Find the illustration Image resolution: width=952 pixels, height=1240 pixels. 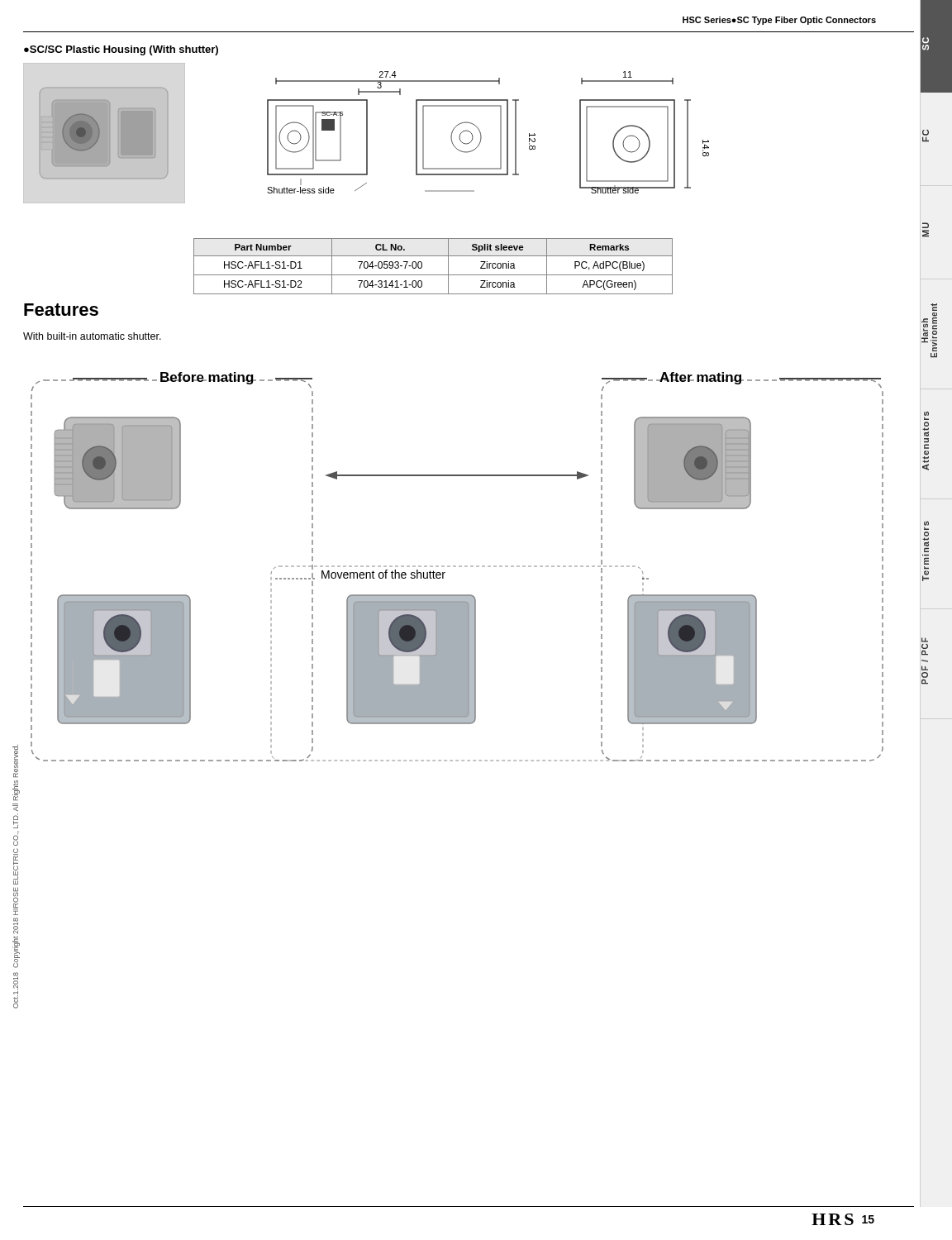tap(457, 570)
